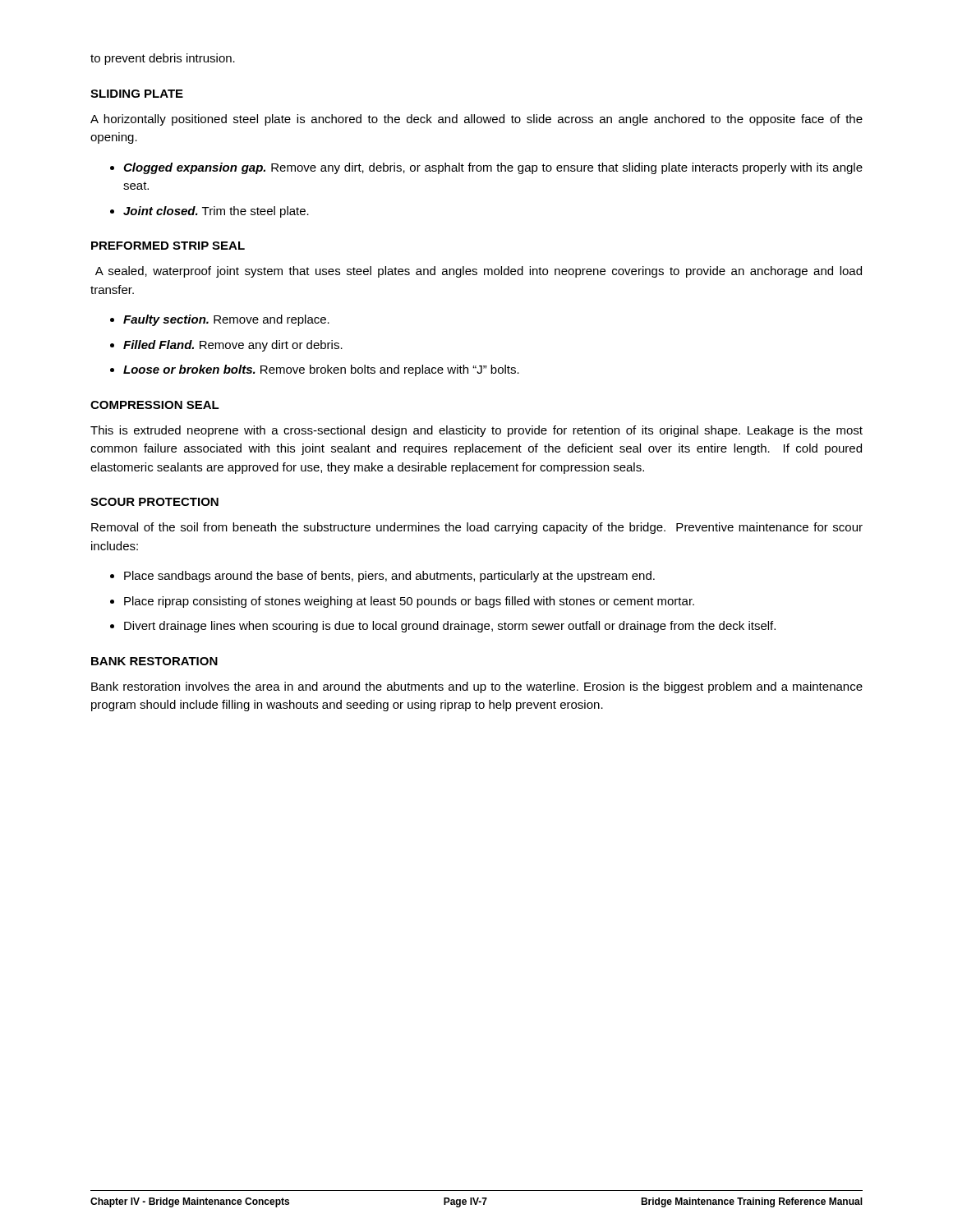Image resolution: width=953 pixels, height=1232 pixels.
Task: Find "BANK RESTORATION" on this page
Action: (154, 660)
